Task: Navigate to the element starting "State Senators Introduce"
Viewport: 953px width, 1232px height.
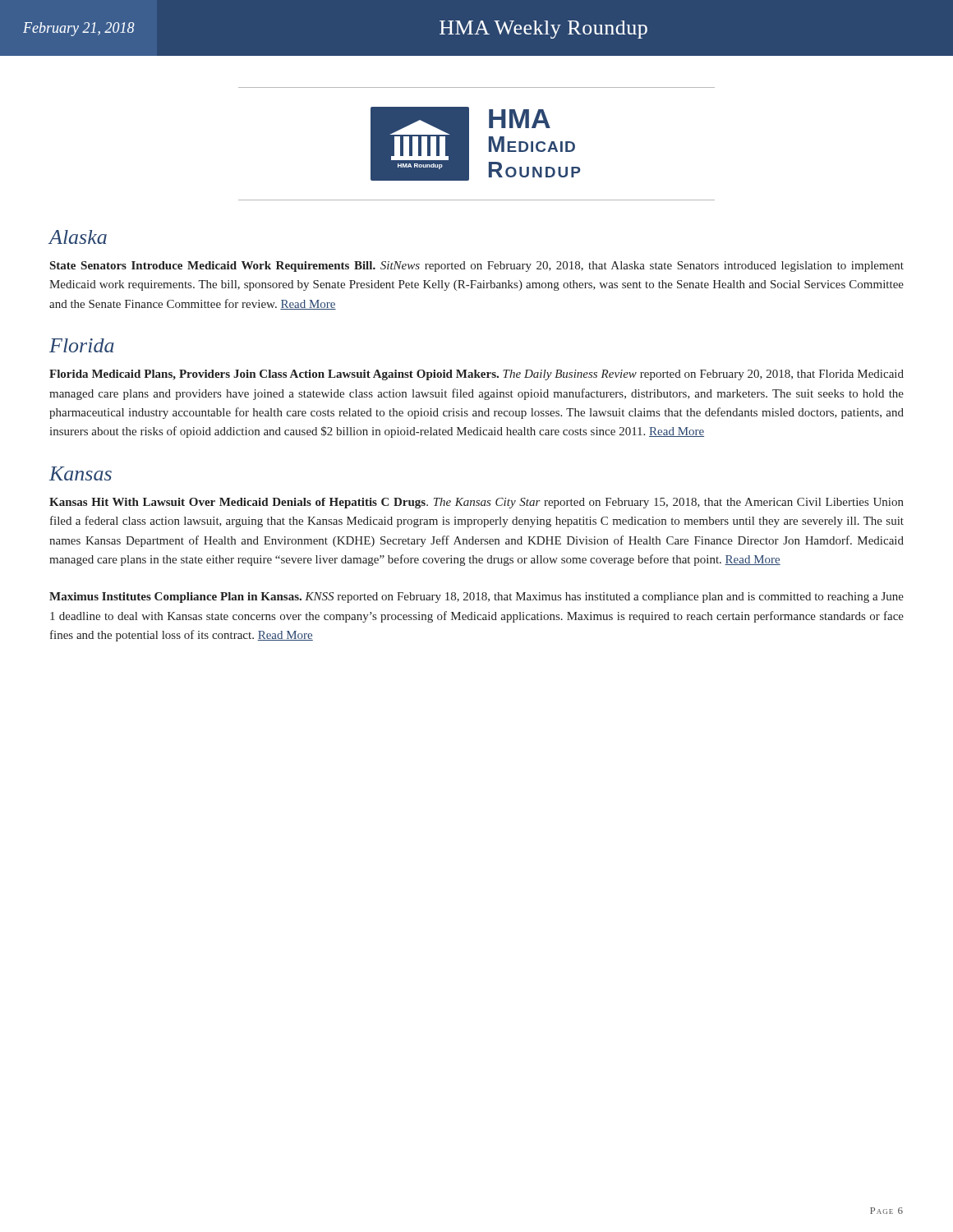Action: coord(476,285)
